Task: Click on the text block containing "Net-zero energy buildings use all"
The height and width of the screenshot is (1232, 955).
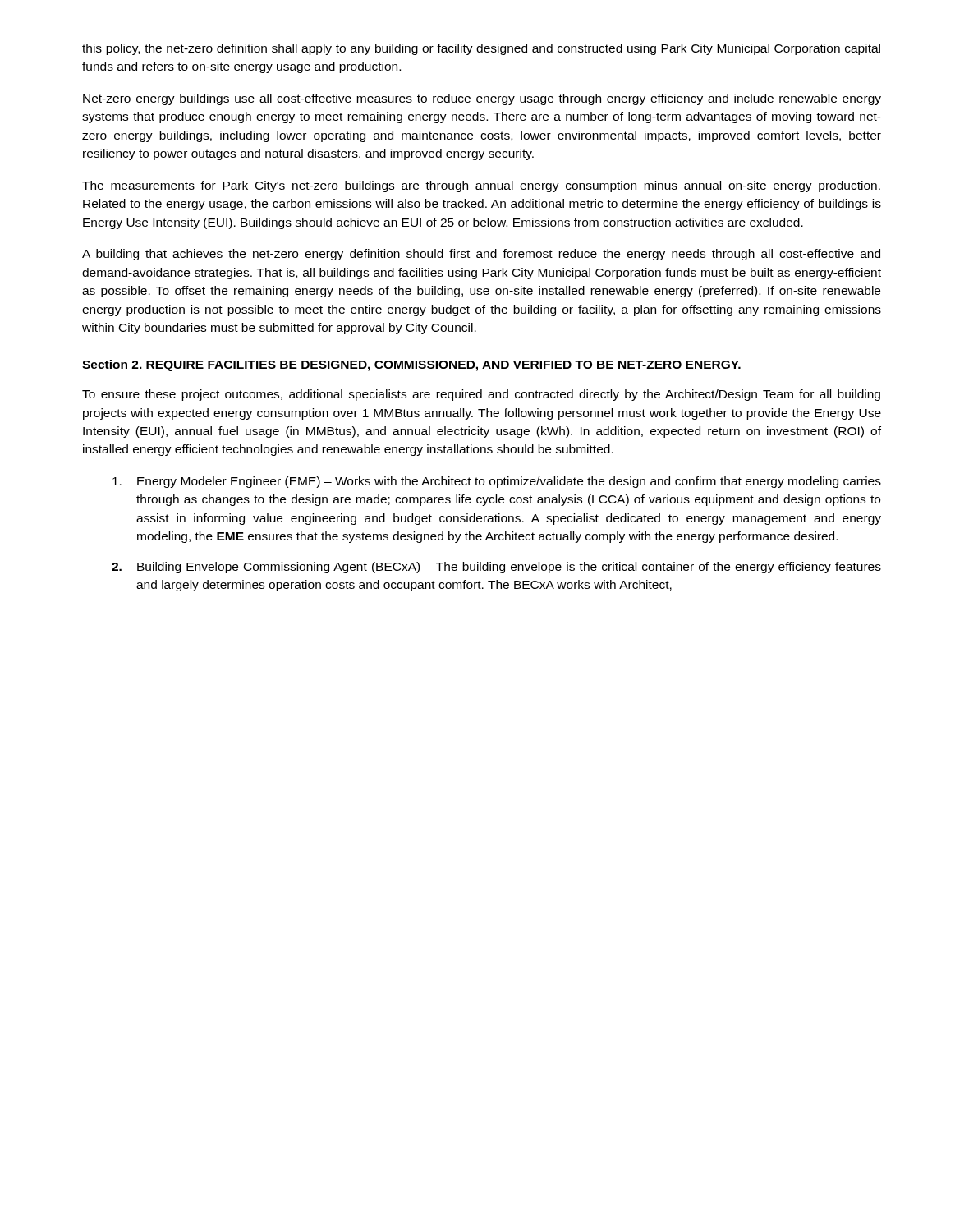Action: (x=482, y=126)
